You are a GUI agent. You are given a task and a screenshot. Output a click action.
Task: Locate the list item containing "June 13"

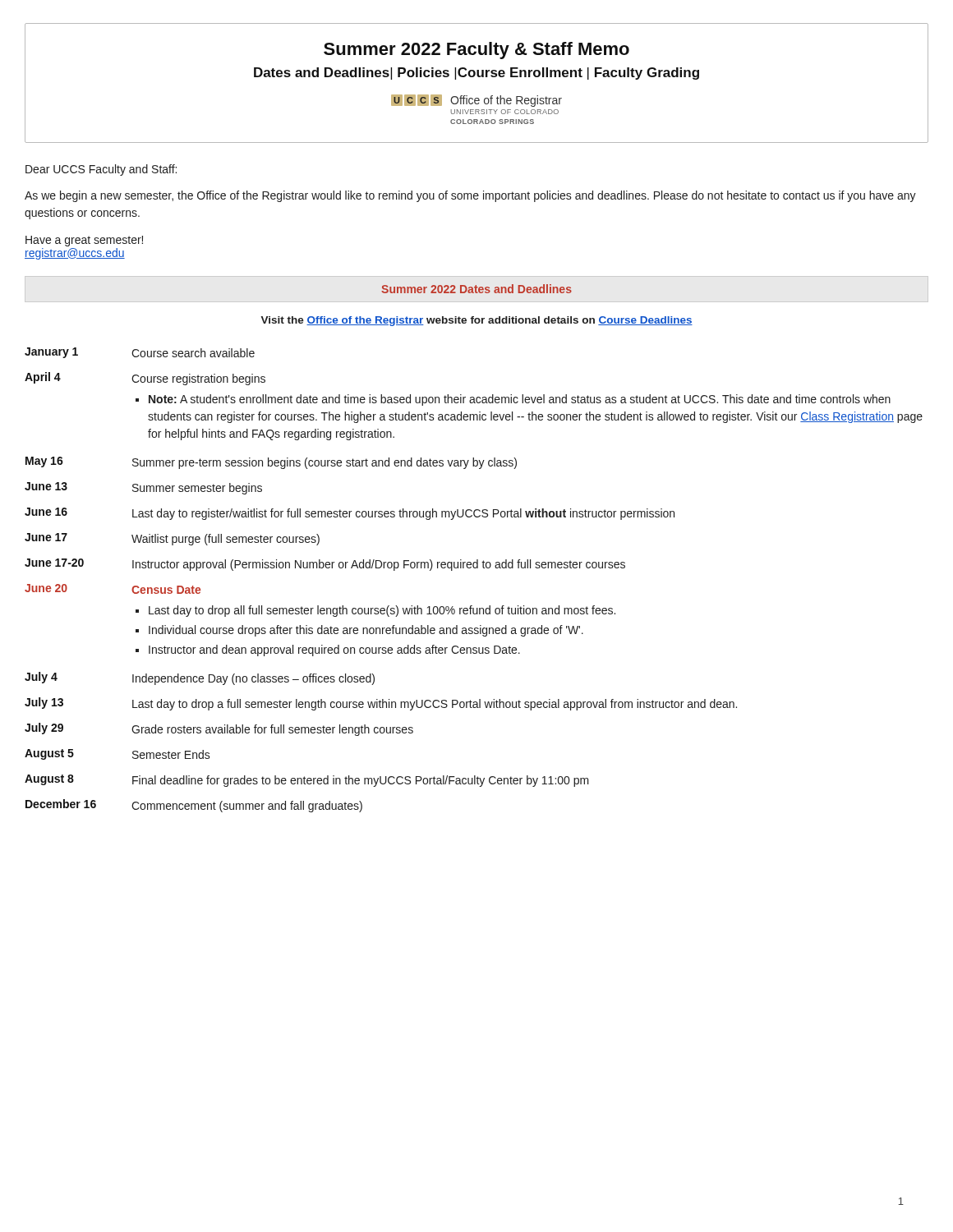pos(46,486)
